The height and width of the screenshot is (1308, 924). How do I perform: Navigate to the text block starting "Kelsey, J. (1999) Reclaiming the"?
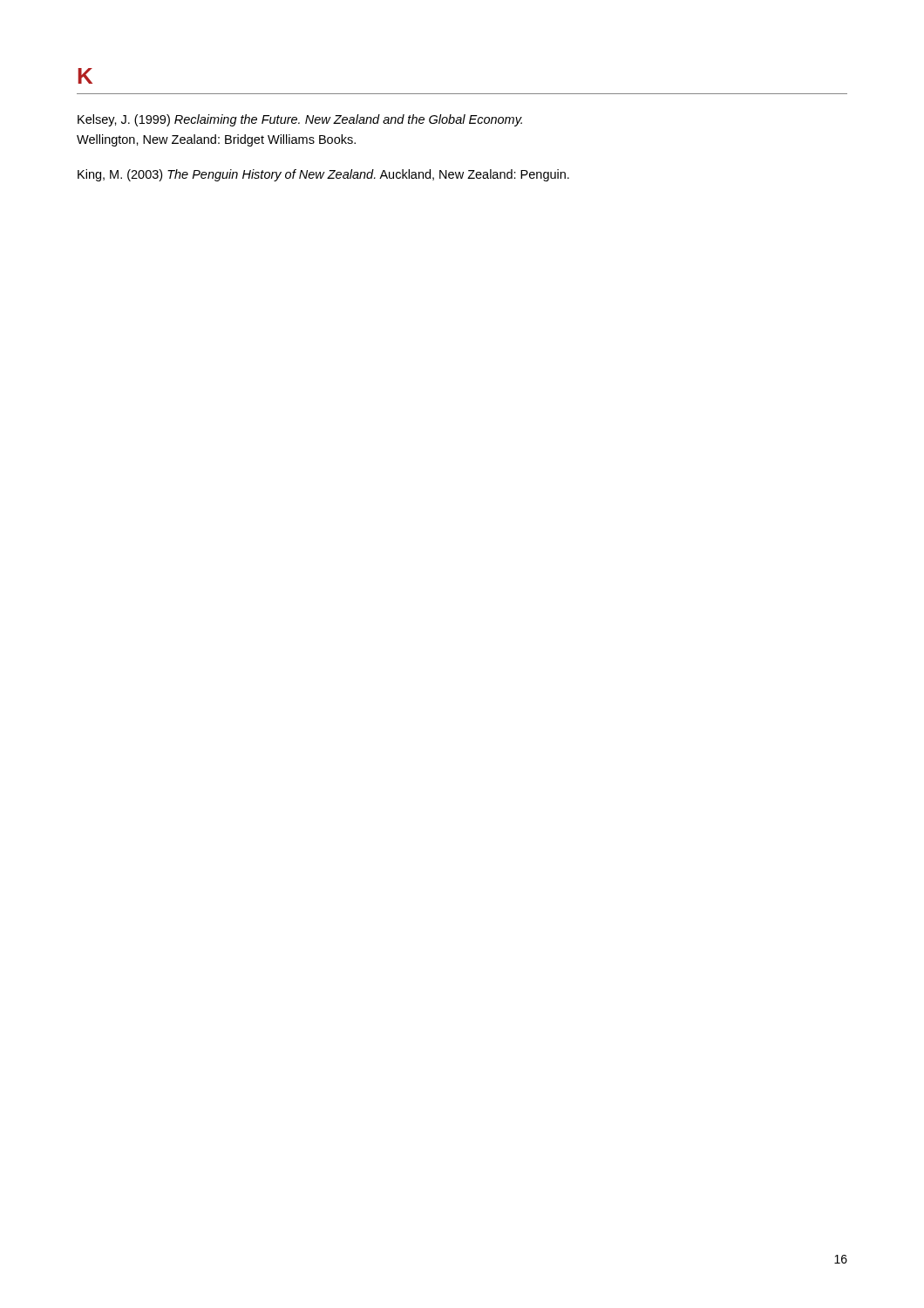click(x=300, y=129)
